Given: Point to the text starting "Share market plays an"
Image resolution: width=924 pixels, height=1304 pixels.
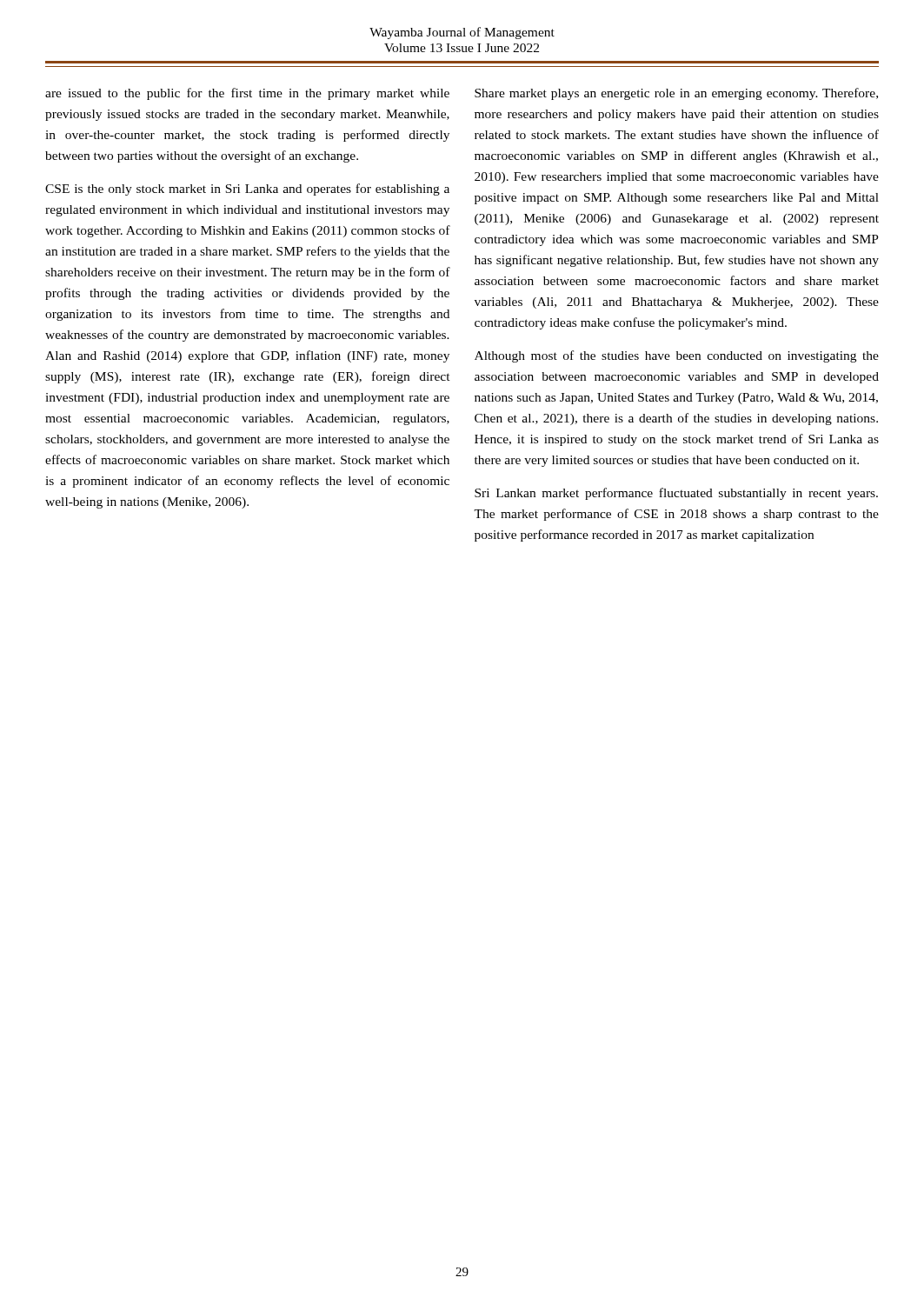Looking at the screenshot, I should 677,314.
